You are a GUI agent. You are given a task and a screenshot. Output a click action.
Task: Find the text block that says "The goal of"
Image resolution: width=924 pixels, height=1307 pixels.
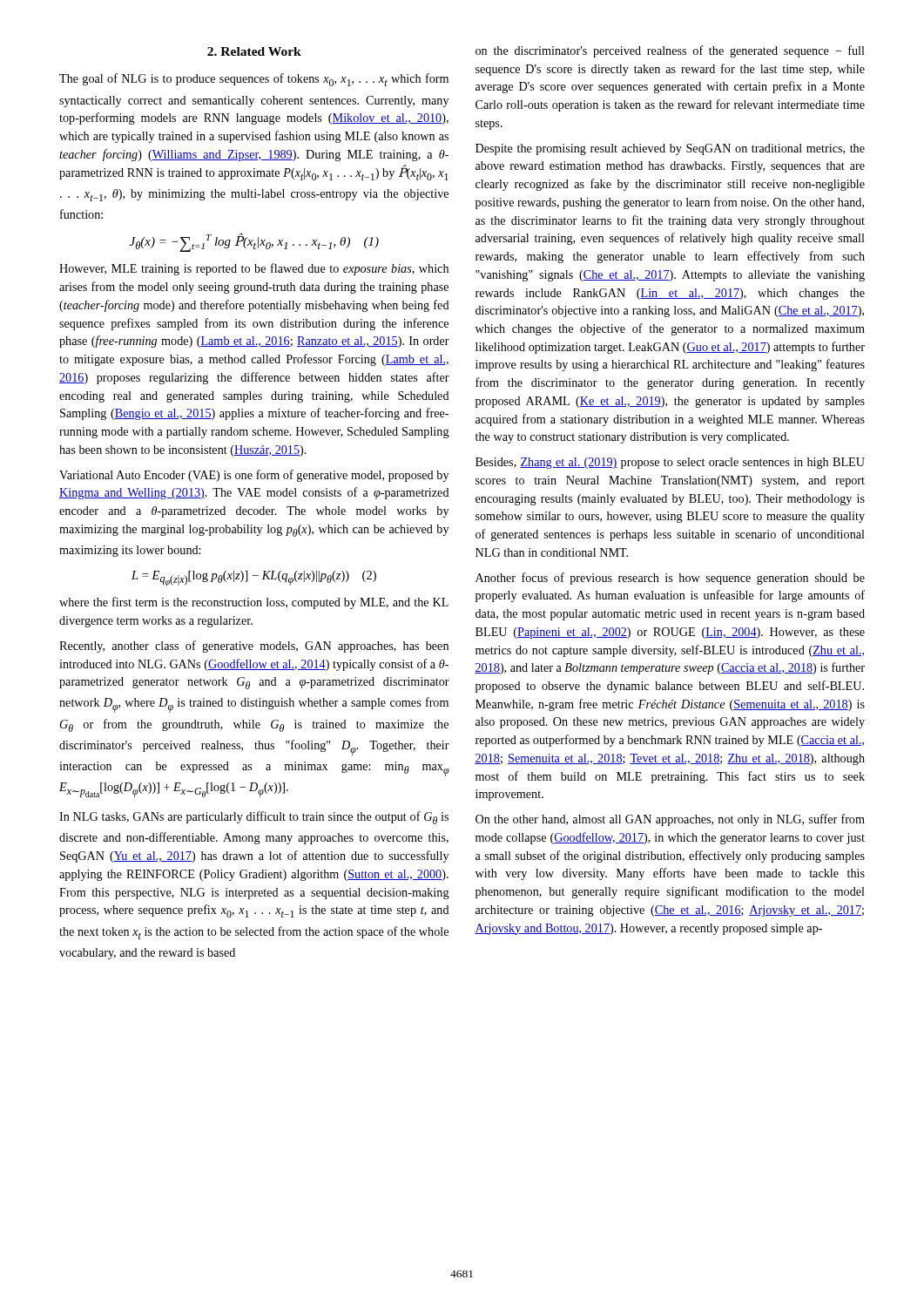pyautogui.click(x=254, y=146)
